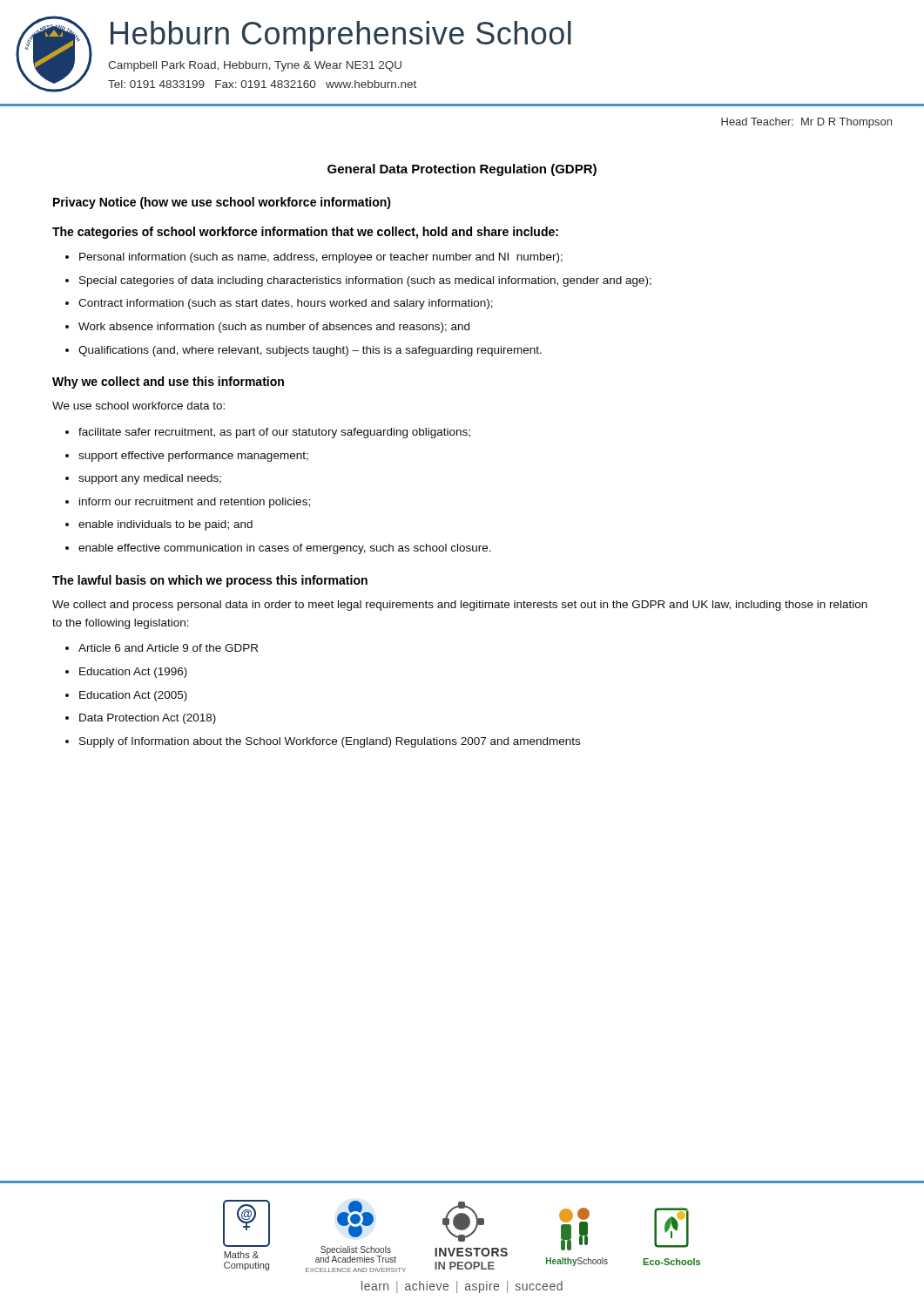Point to the block beginning "Supply of Information about the School Workforce (England)"

(330, 741)
